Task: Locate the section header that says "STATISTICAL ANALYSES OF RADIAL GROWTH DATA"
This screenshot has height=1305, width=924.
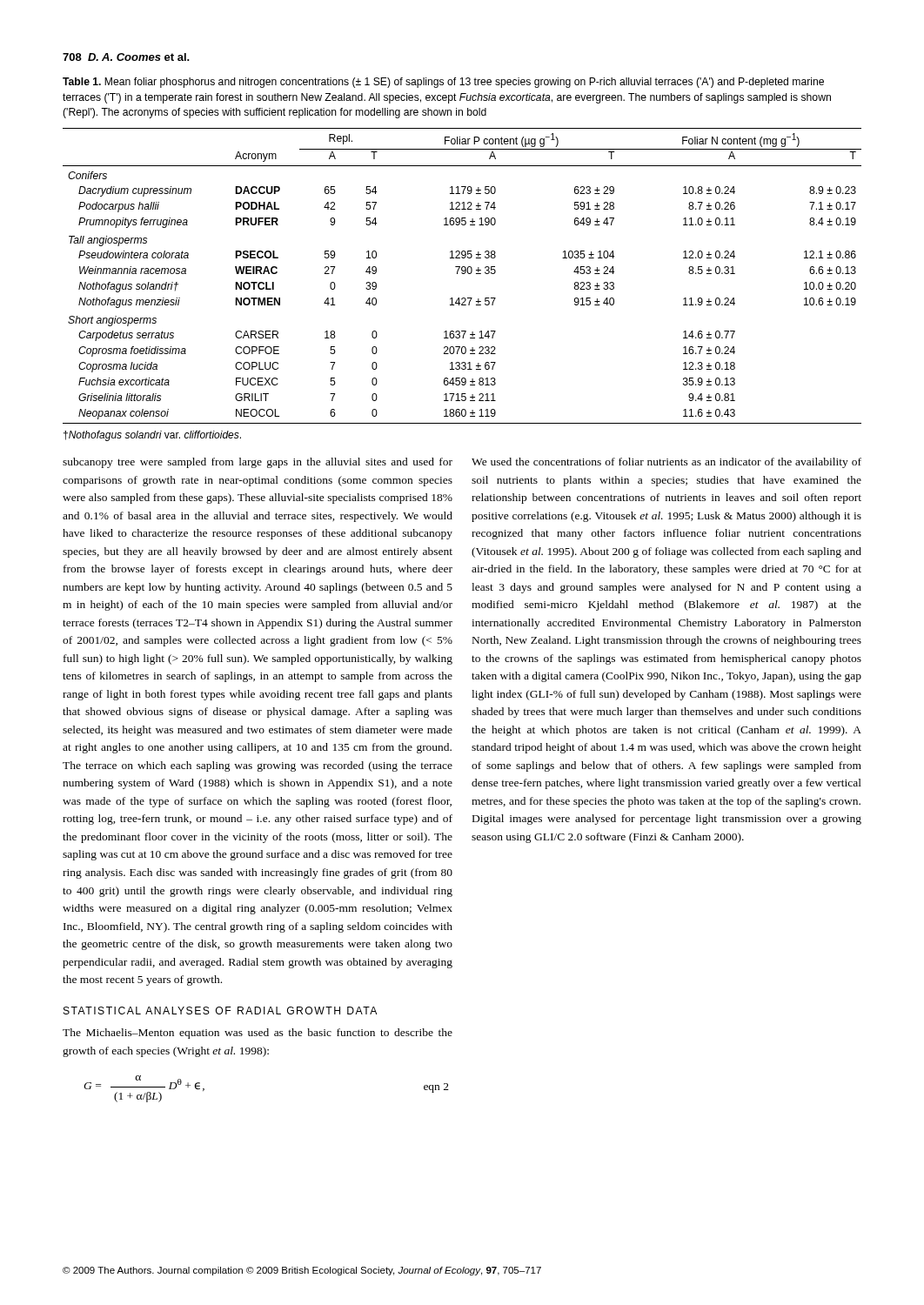Action: pyautogui.click(x=221, y=1011)
